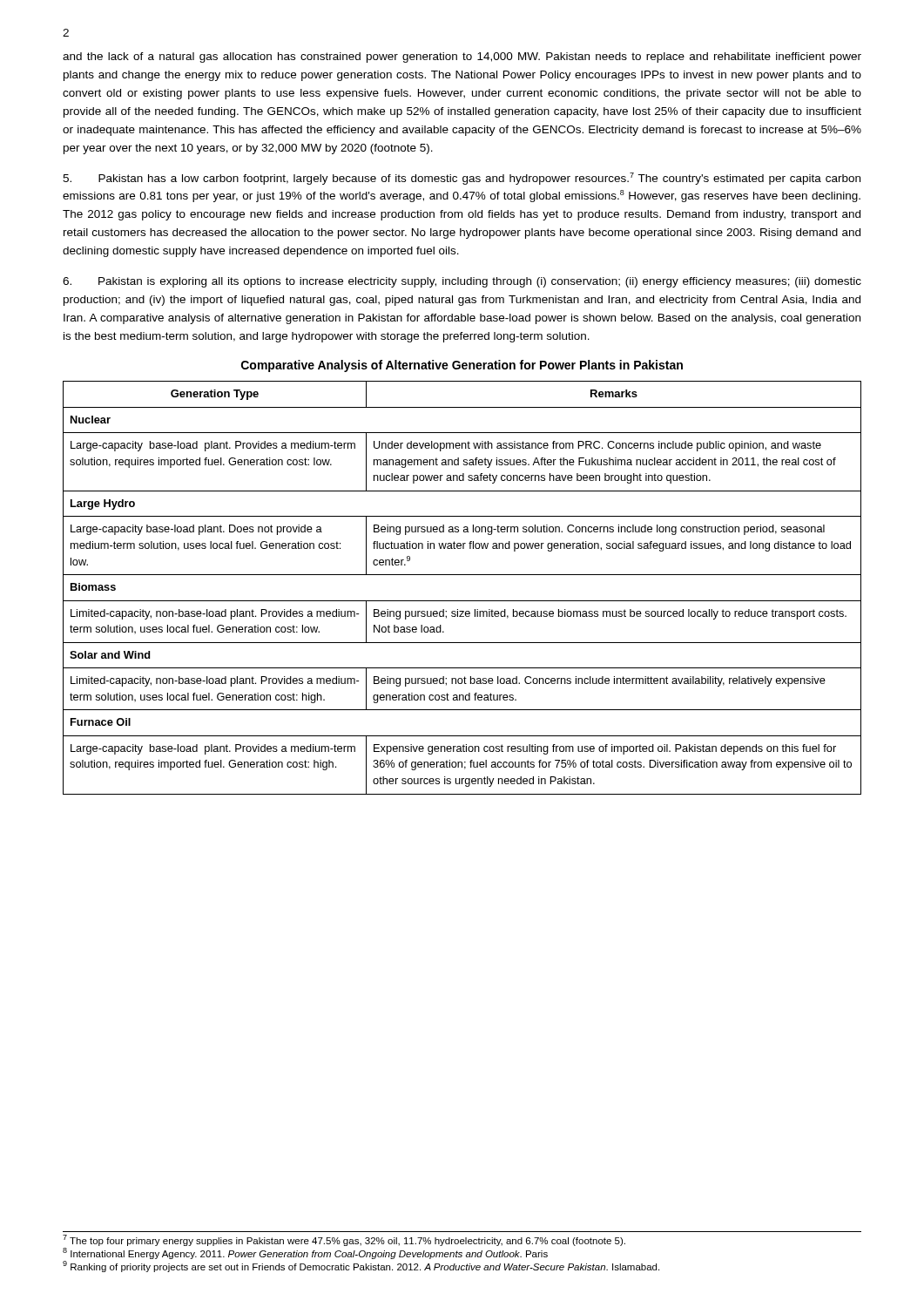Locate the block of text that opens with "Pakistan is exploring all its options"
The width and height of the screenshot is (924, 1307).
[462, 309]
